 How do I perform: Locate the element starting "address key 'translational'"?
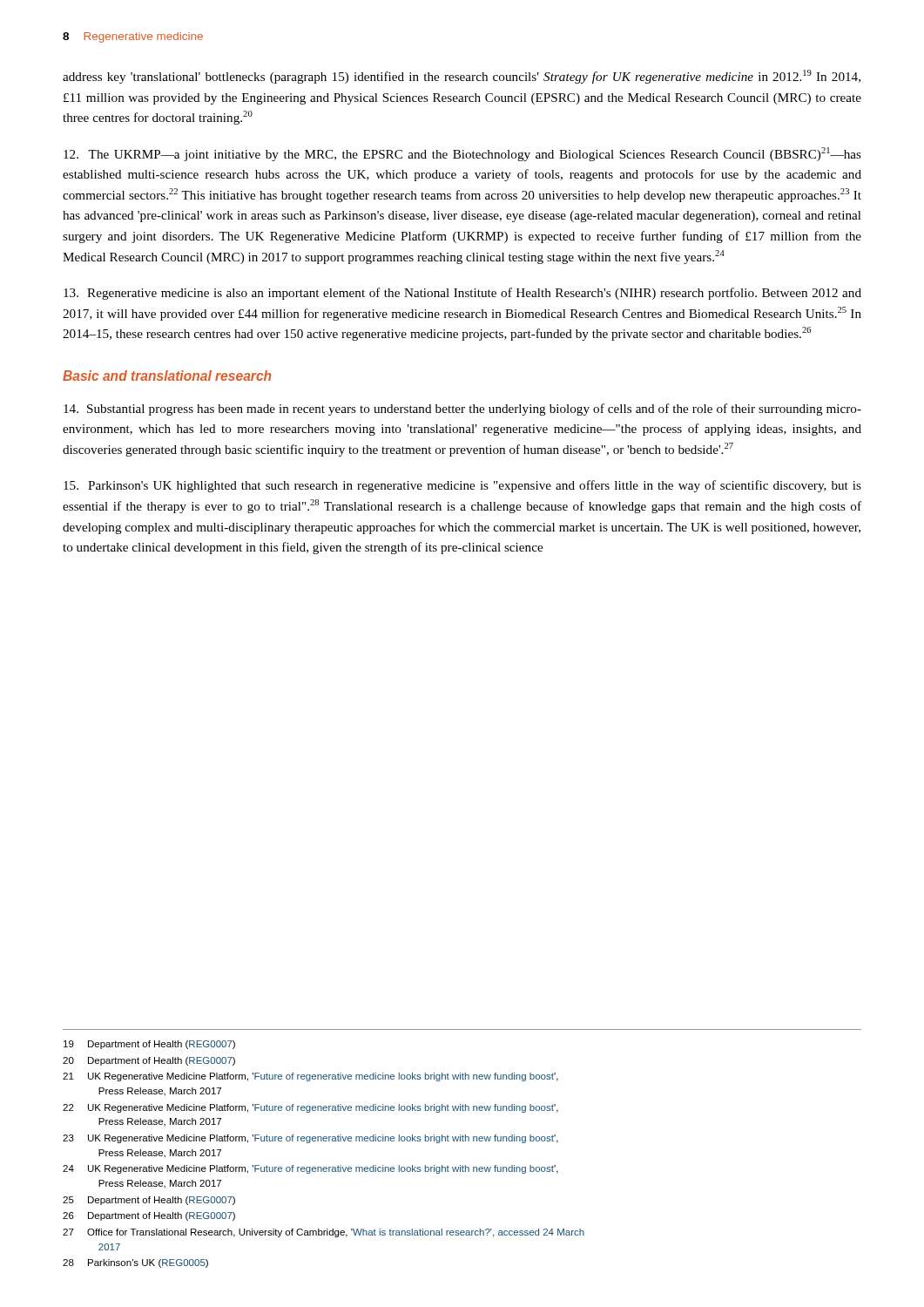462,96
